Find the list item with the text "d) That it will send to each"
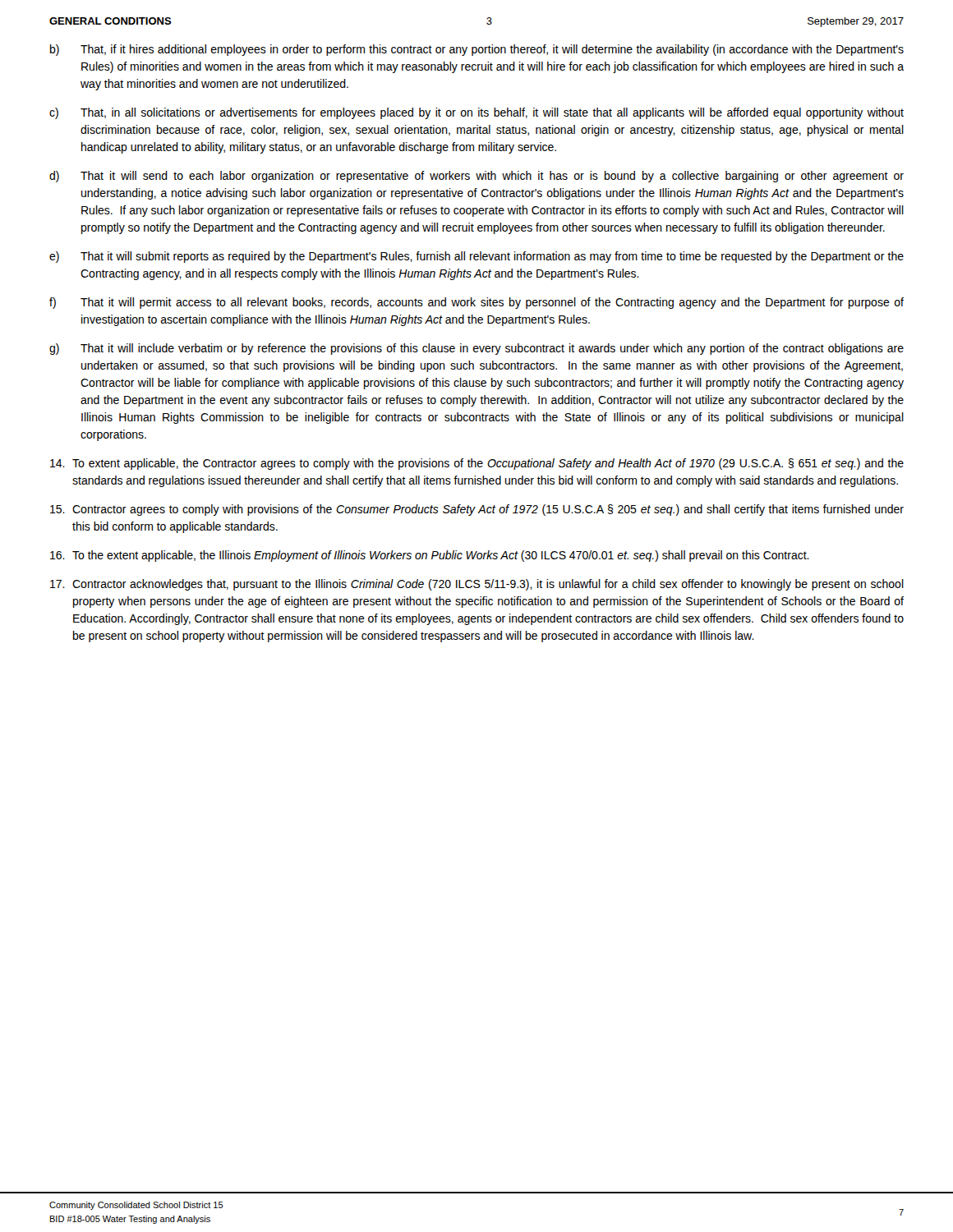This screenshot has width=953, height=1232. pyautogui.click(x=476, y=202)
